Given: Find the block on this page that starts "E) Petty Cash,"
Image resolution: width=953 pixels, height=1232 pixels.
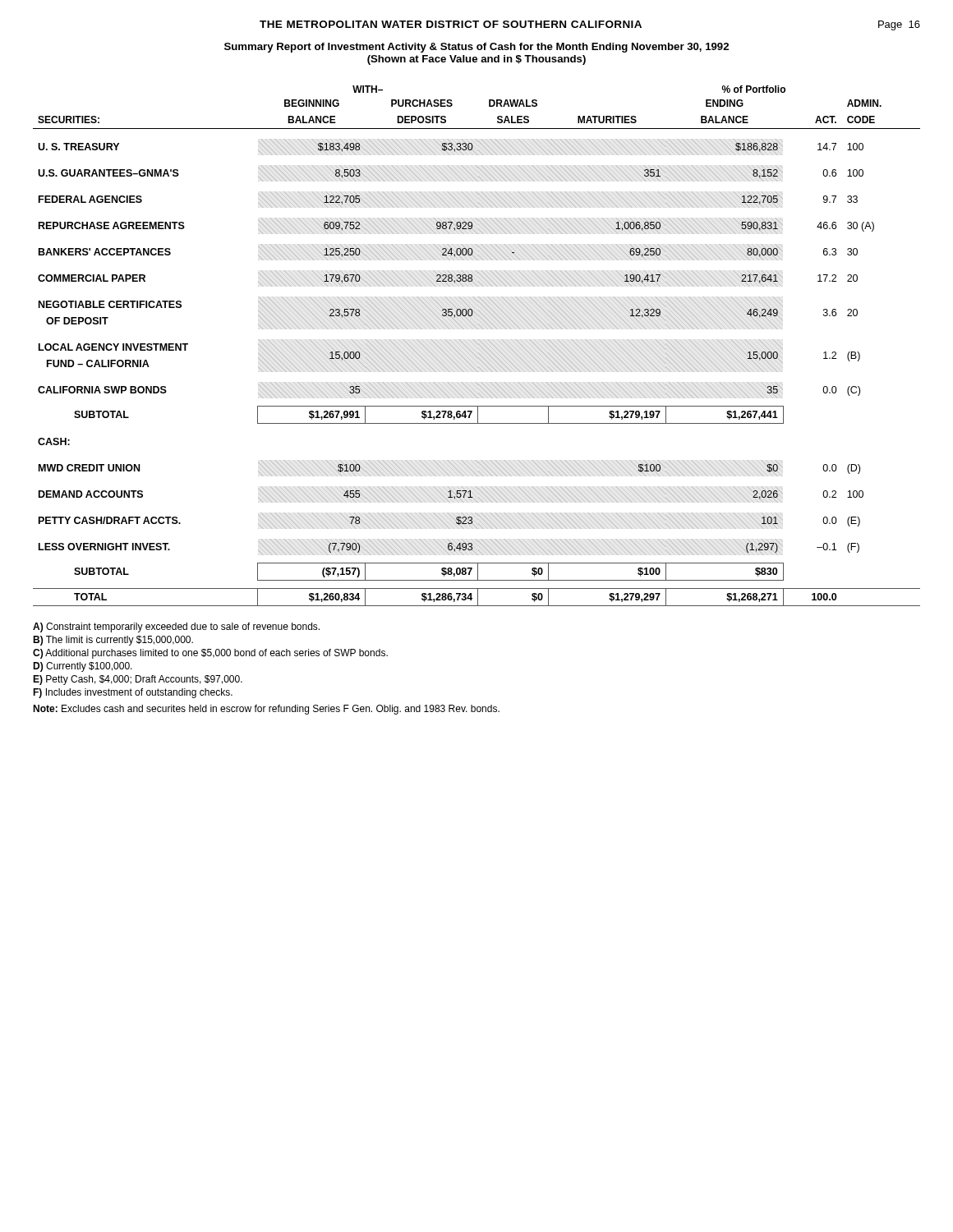Looking at the screenshot, I should click(x=138, y=679).
